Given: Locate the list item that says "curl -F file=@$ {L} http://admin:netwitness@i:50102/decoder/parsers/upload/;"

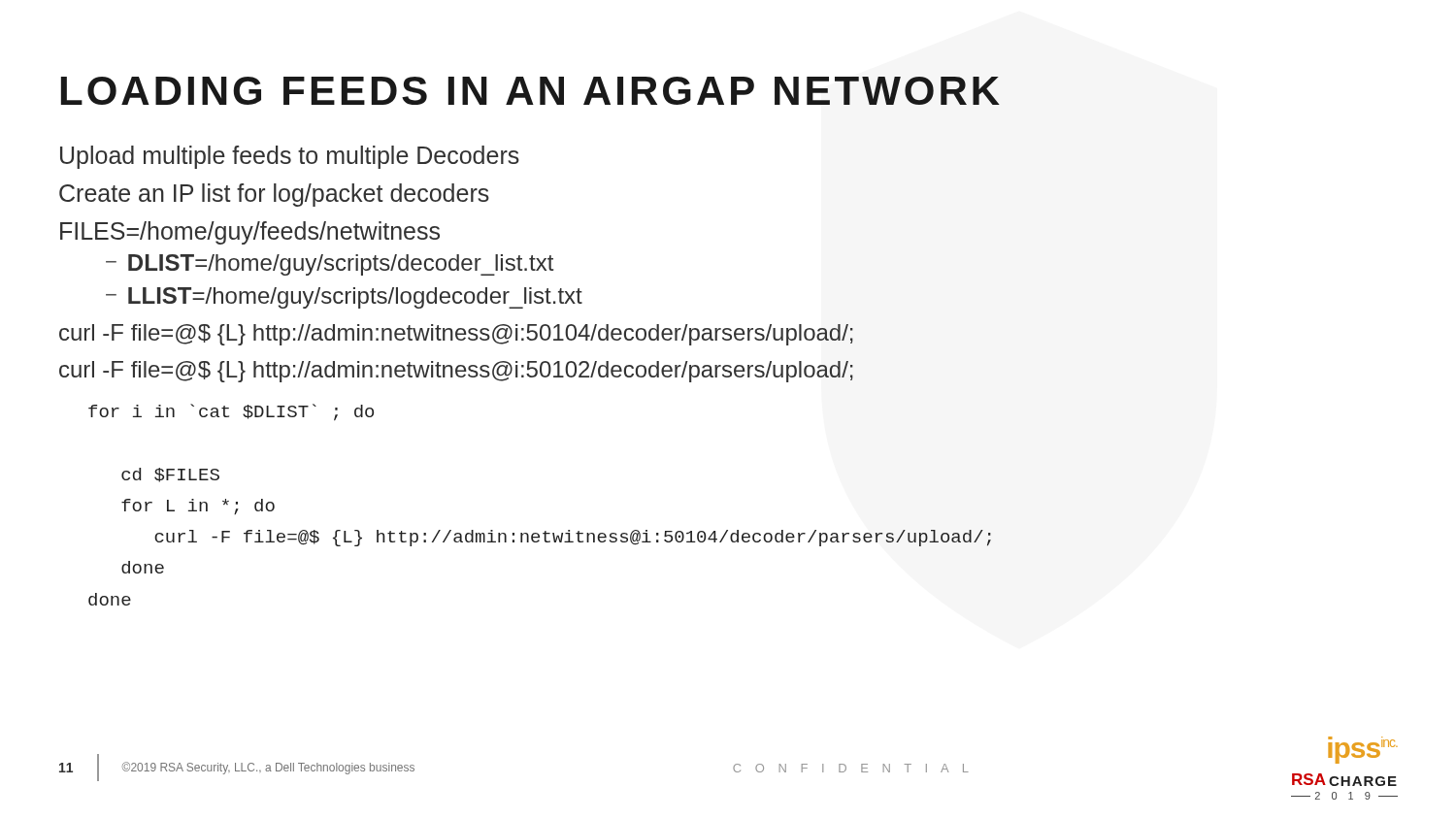Looking at the screenshot, I should 456,370.
